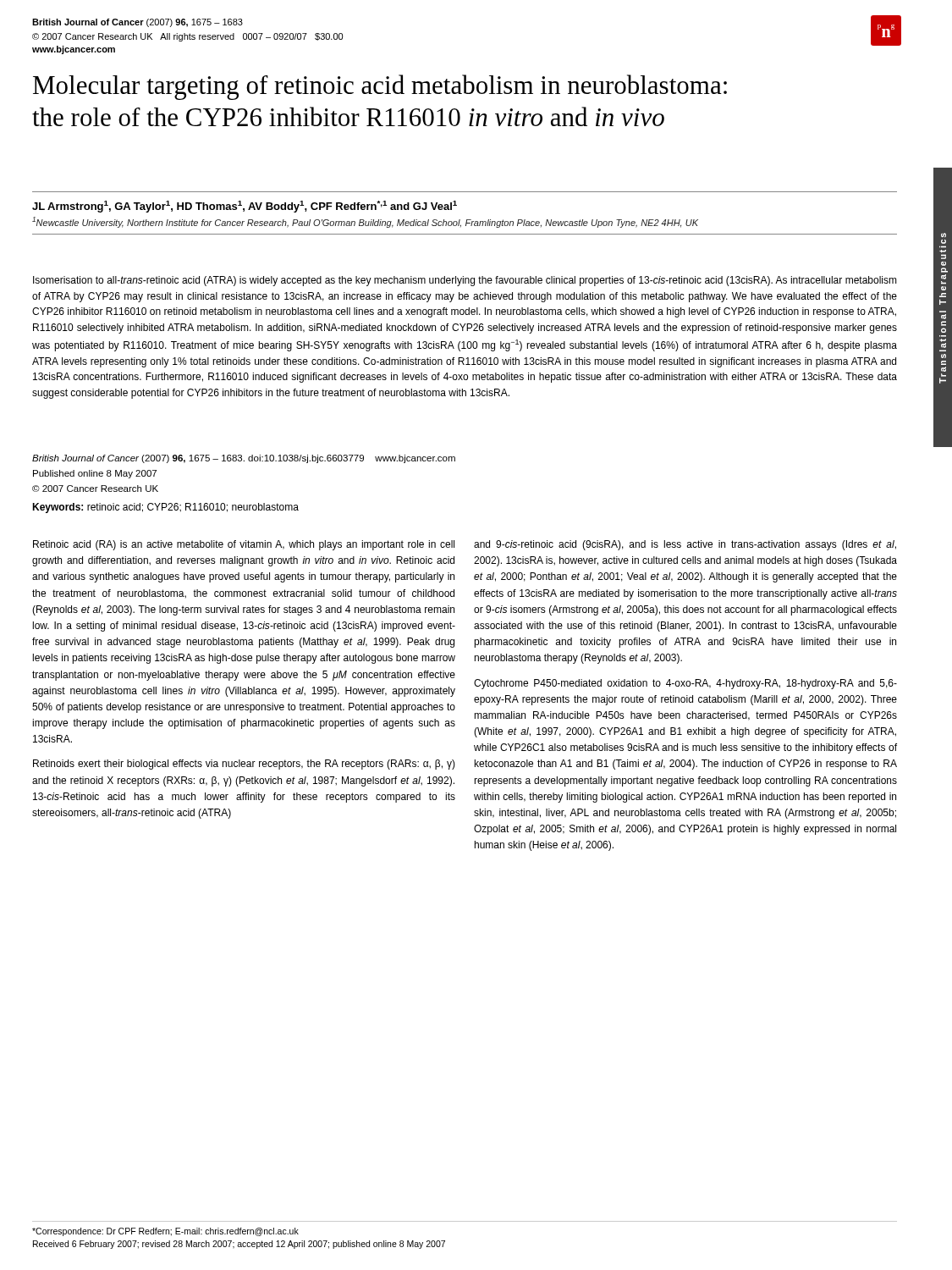Point to the text block starting "JL Armstrong1, GA"
Image resolution: width=952 pixels, height=1270 pixels.
465,214
